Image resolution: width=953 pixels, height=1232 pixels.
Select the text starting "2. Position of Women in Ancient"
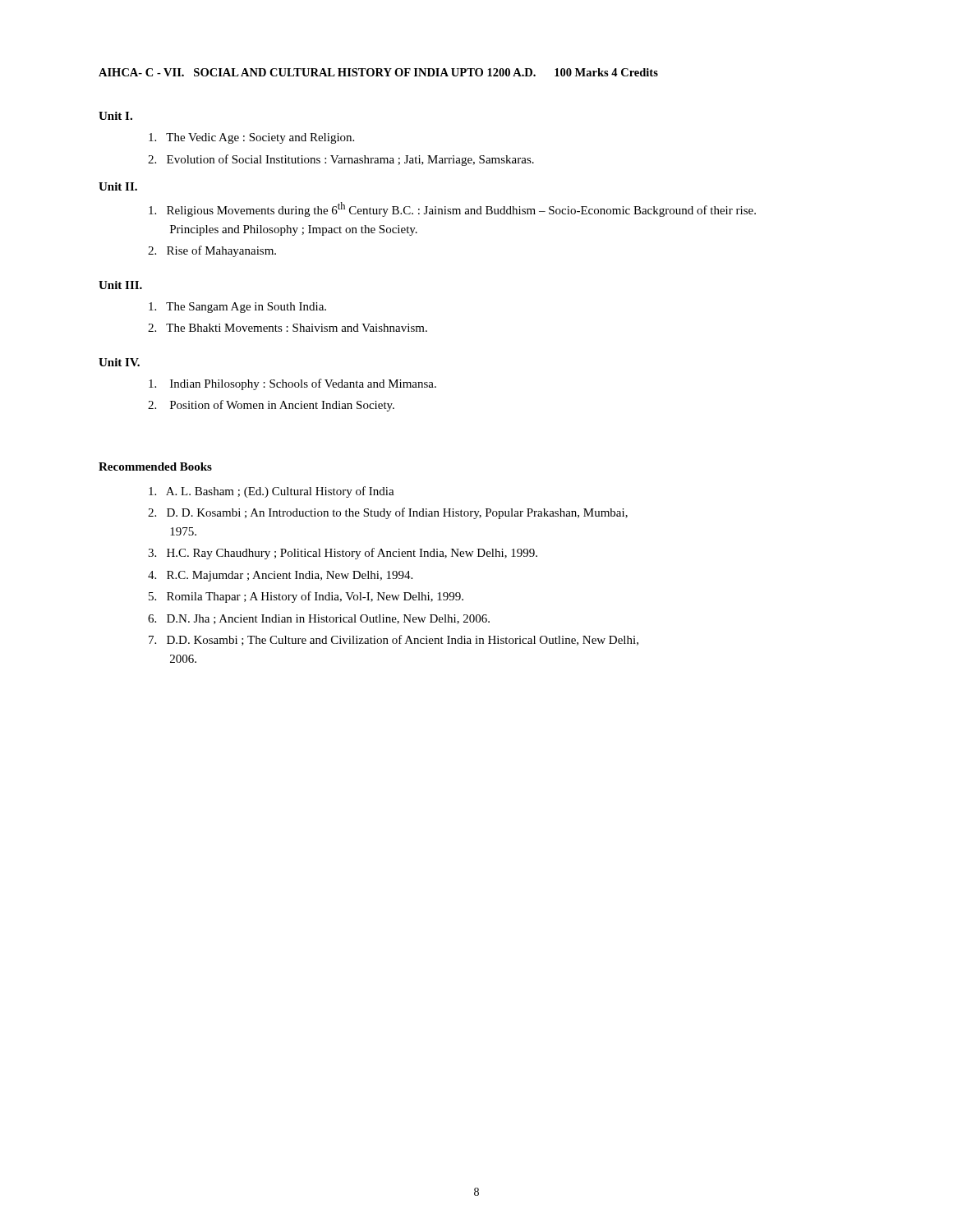[271, 405]
